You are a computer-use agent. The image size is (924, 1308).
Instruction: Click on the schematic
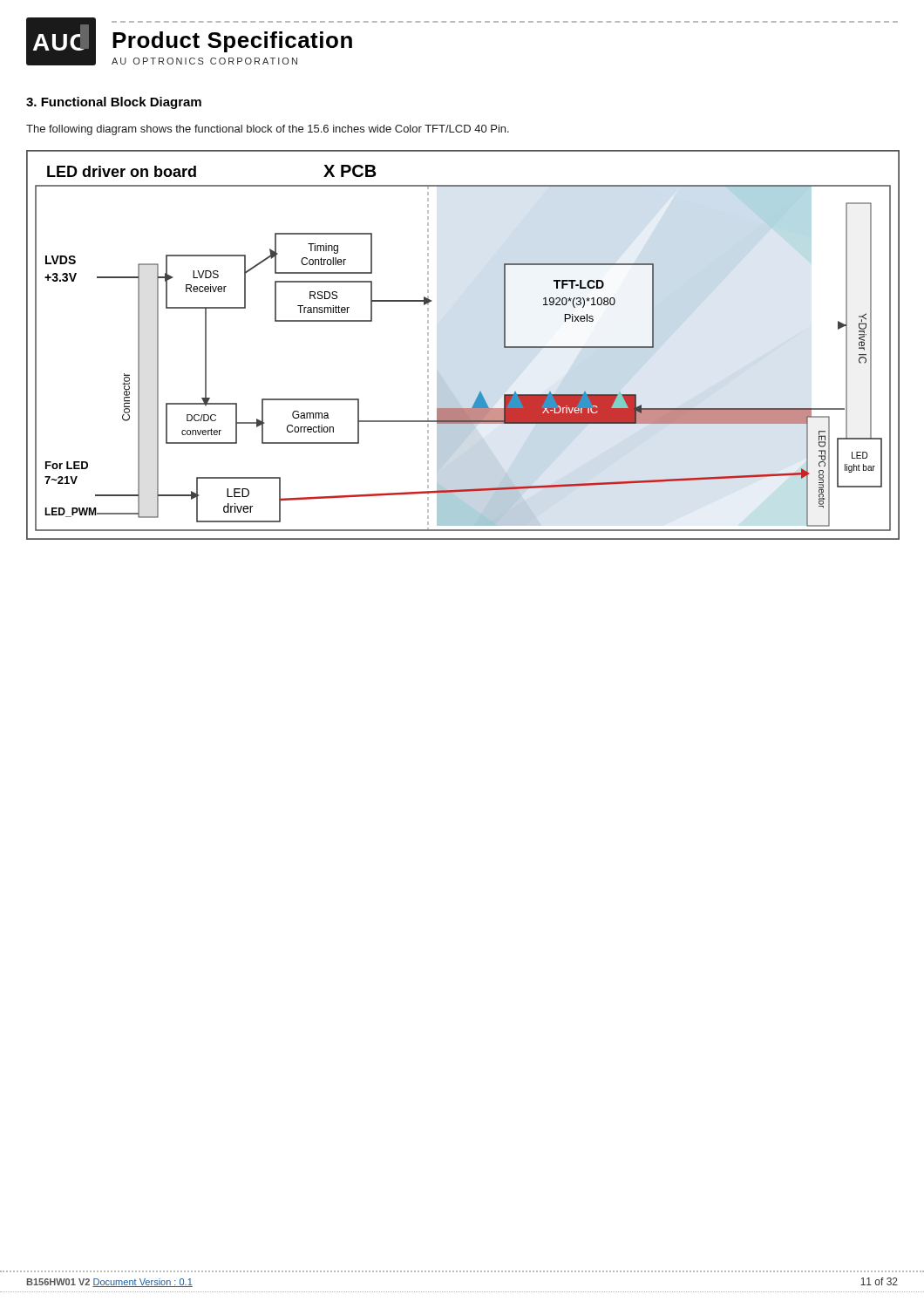point(462,344)
